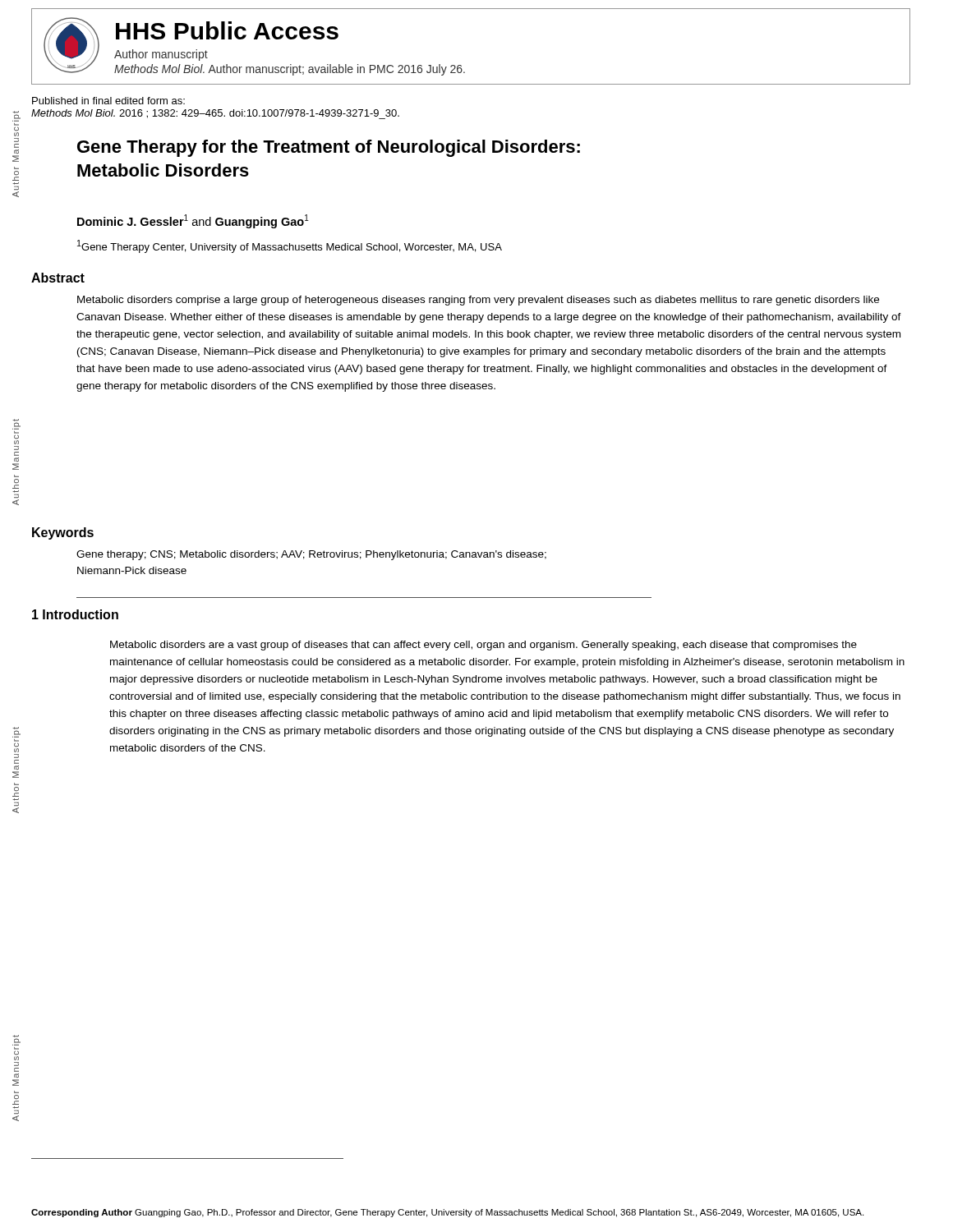The image size is (953, 1232).
Task: Click on the text block starting "Gene therapy; CNS; Metabolic disorders;"
Action: click(312, 562)
